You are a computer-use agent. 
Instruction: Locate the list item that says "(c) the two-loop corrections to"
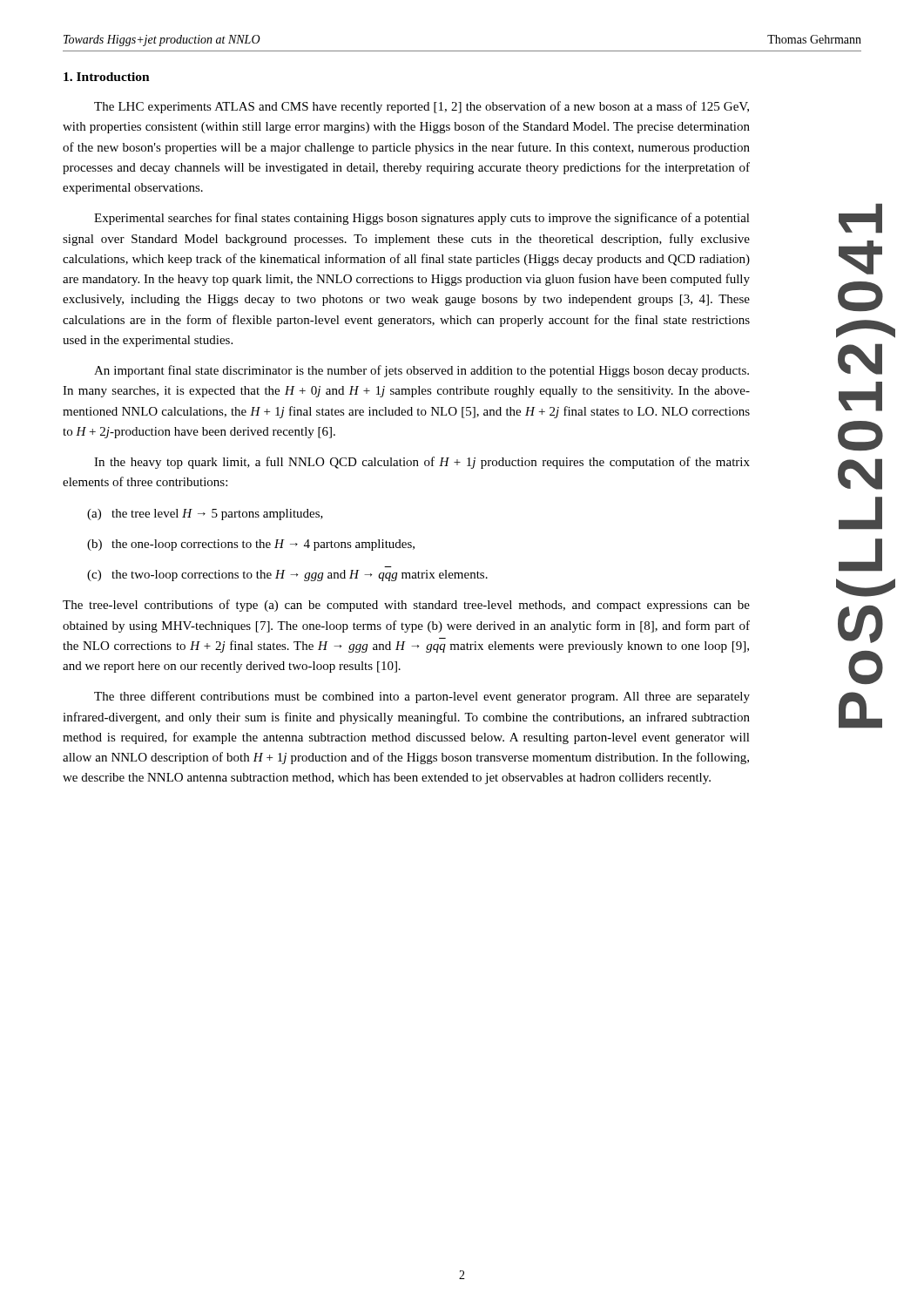(418, 575)
